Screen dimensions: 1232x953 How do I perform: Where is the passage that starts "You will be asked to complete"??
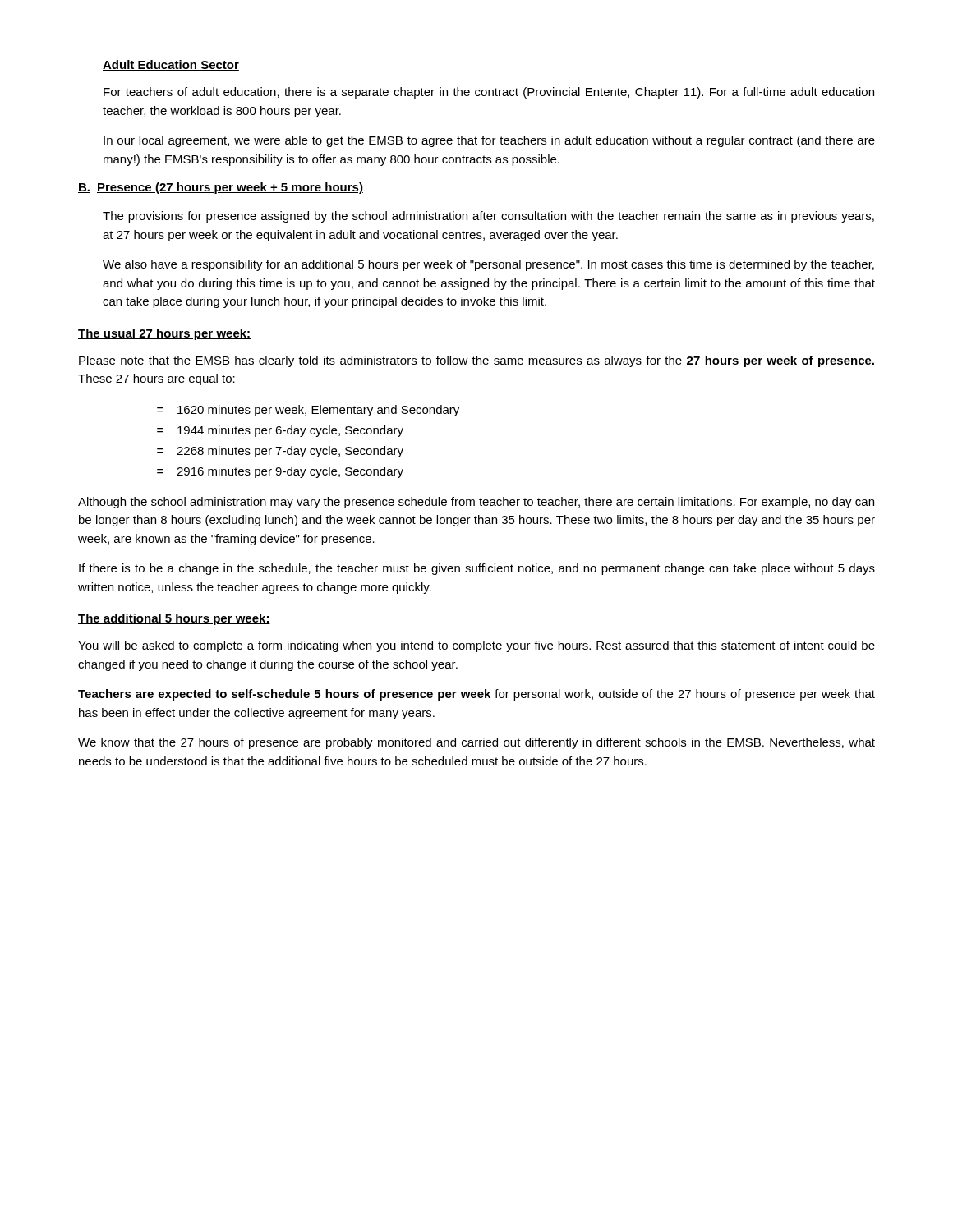(476, 655)
